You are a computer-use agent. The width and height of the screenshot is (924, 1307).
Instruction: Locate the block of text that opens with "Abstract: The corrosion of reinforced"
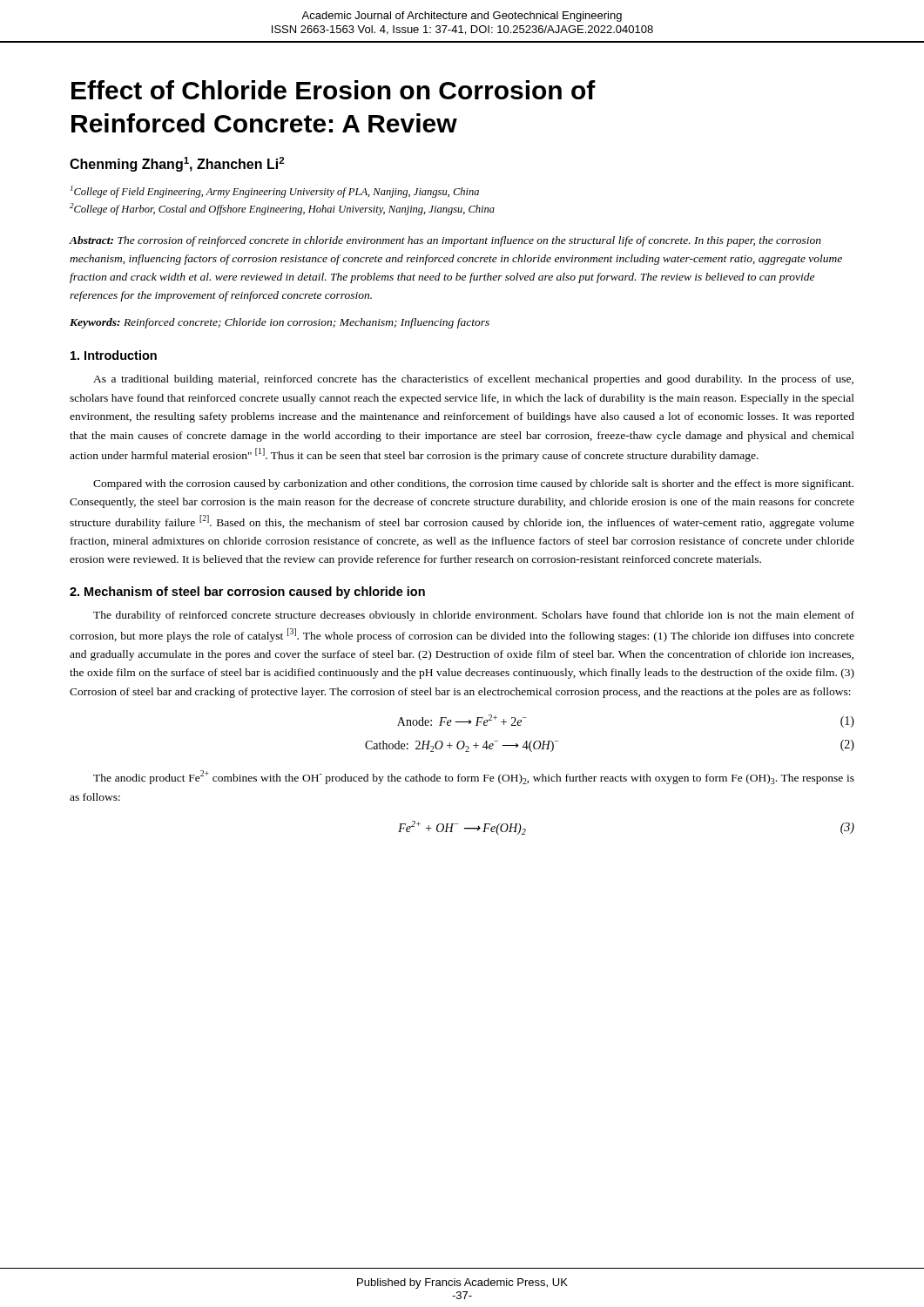click(456, 268)
